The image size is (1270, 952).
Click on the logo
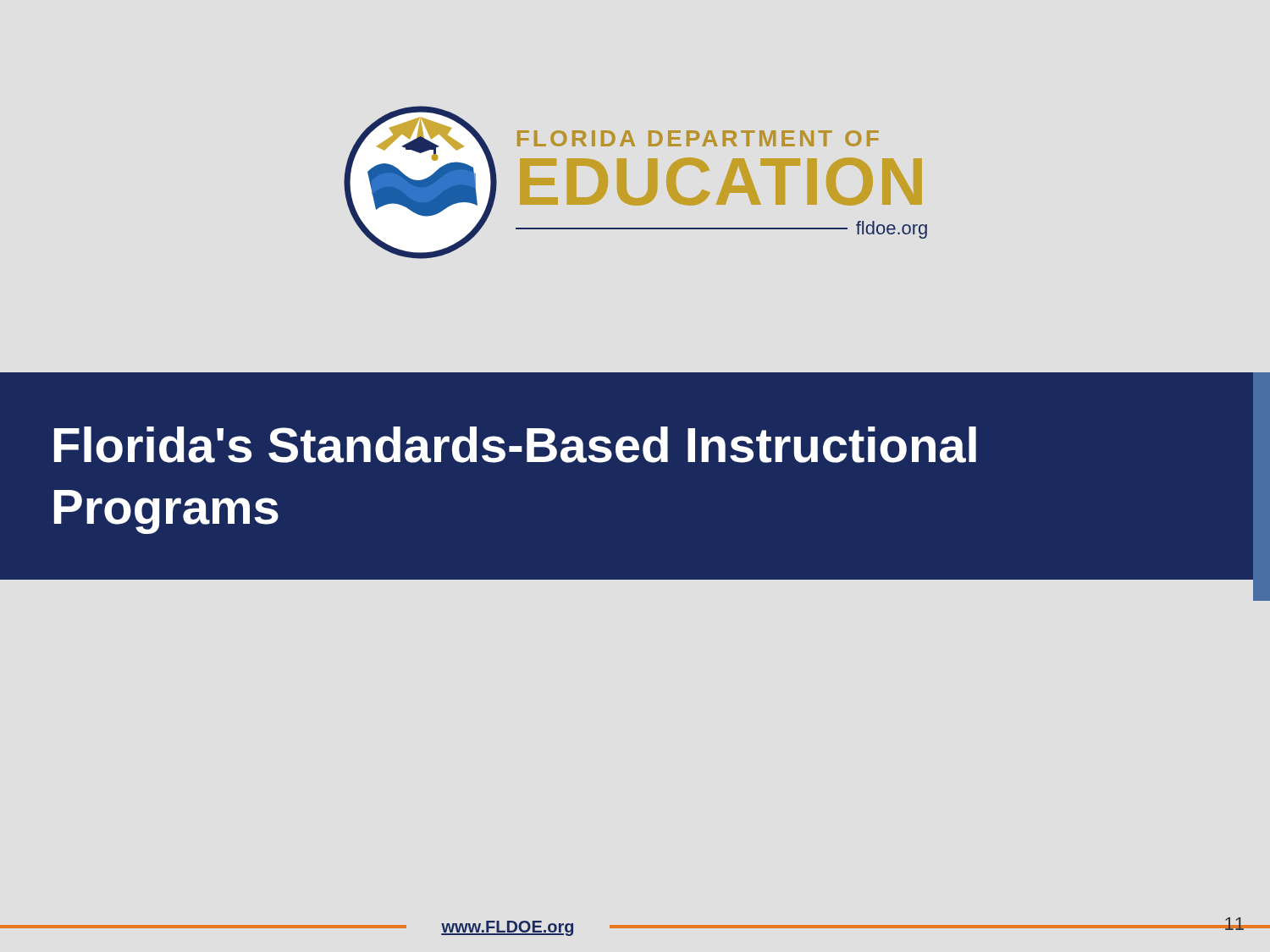(635, 182)
